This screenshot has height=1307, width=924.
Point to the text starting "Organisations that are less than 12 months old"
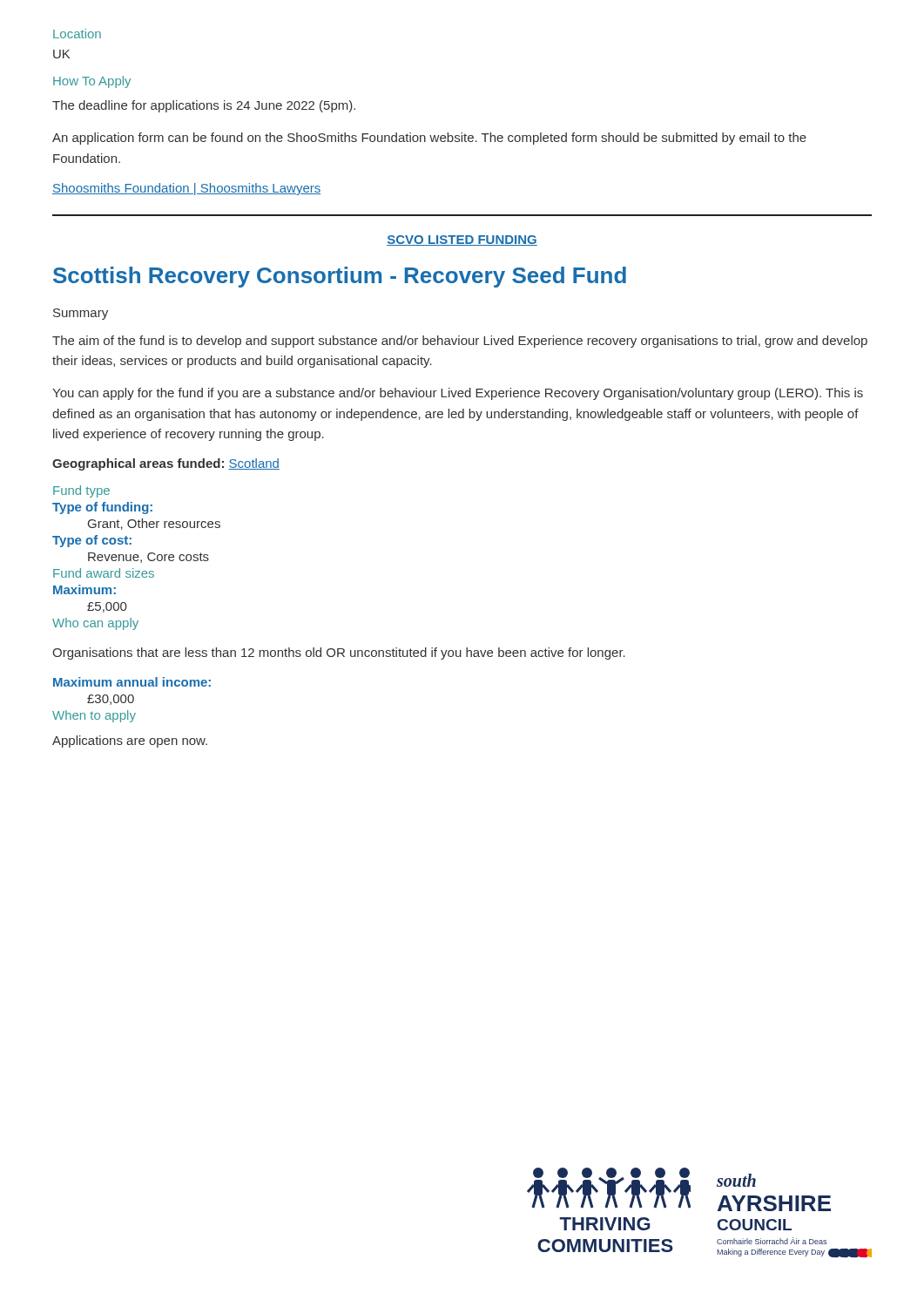pyautogui.click(x=339, y=652)
